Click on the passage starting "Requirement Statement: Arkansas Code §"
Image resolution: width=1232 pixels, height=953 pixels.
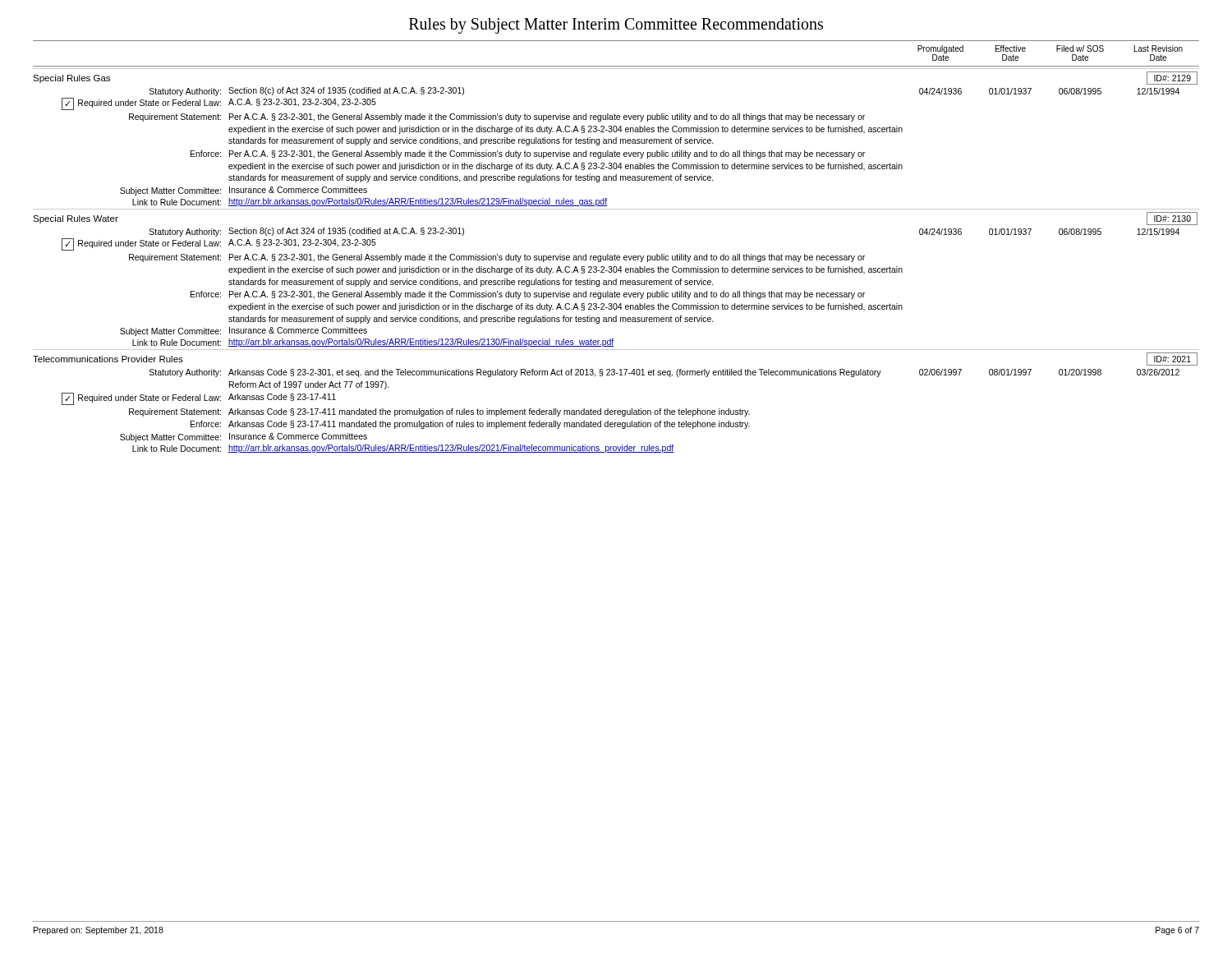click(x=468, y=412)
